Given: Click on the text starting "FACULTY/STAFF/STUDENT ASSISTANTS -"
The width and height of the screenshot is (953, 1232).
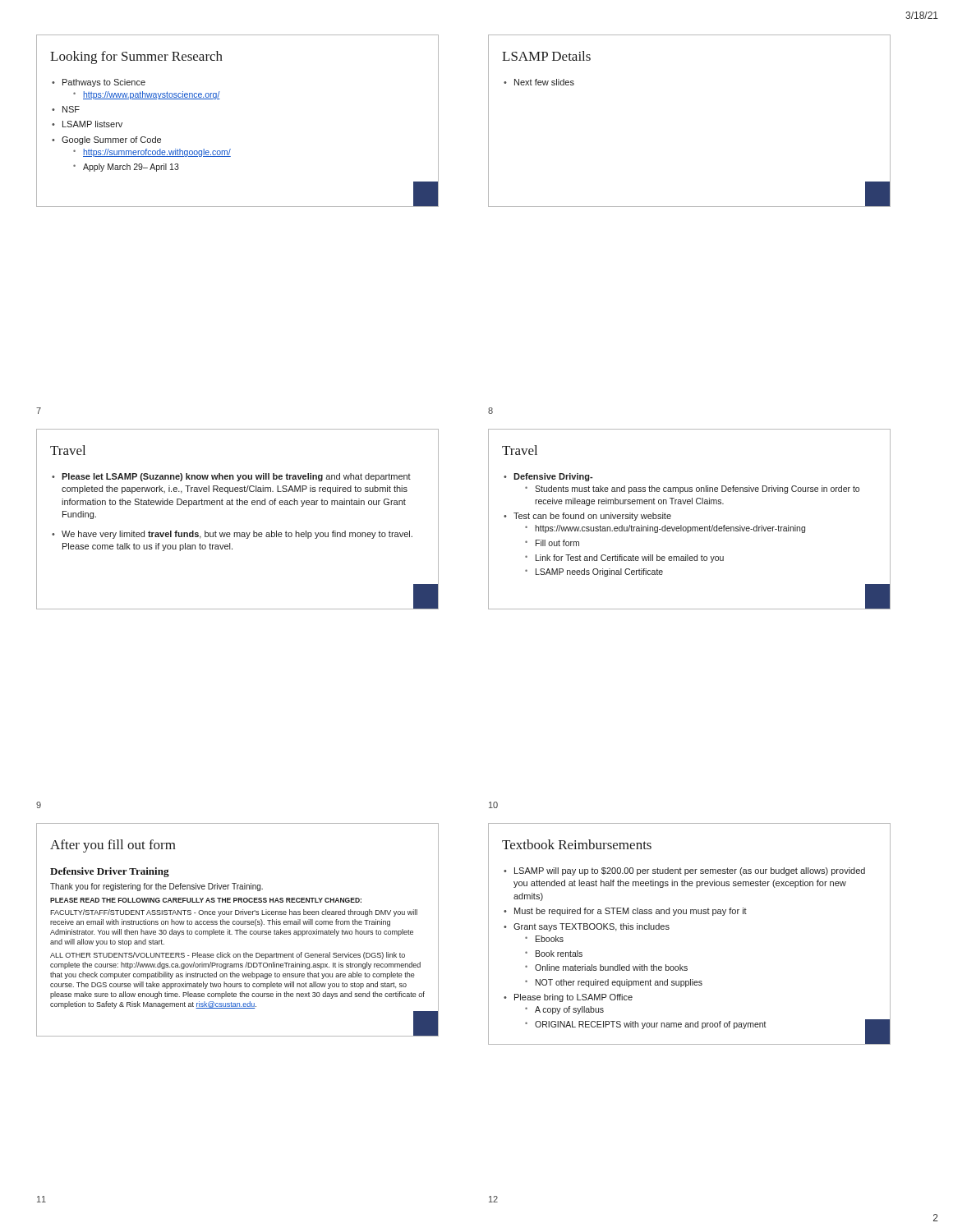Looking at the screenshot, I should click(x=234, y=927).
